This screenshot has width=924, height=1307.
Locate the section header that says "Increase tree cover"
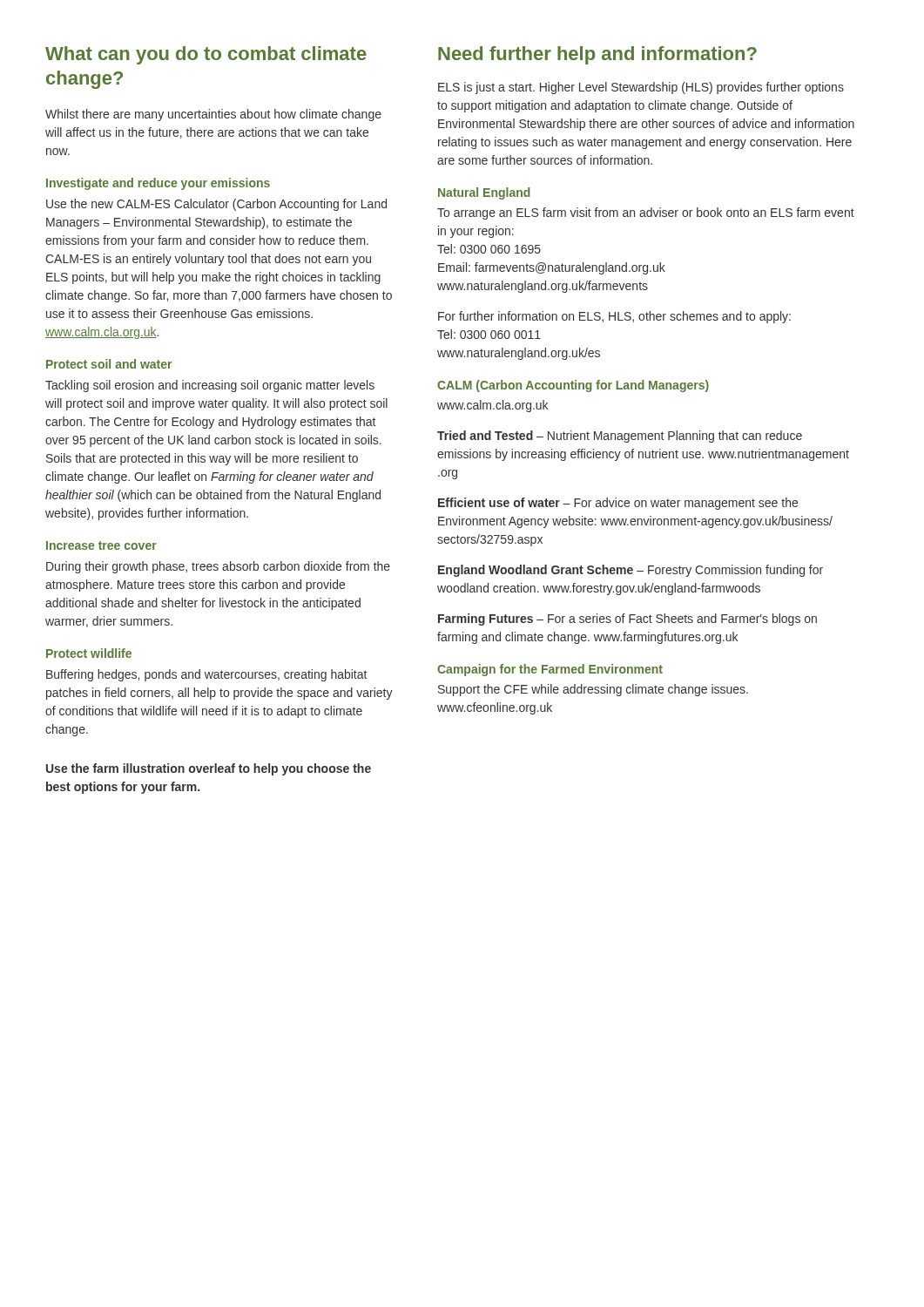pyautogui.click(x=101, y=545)
